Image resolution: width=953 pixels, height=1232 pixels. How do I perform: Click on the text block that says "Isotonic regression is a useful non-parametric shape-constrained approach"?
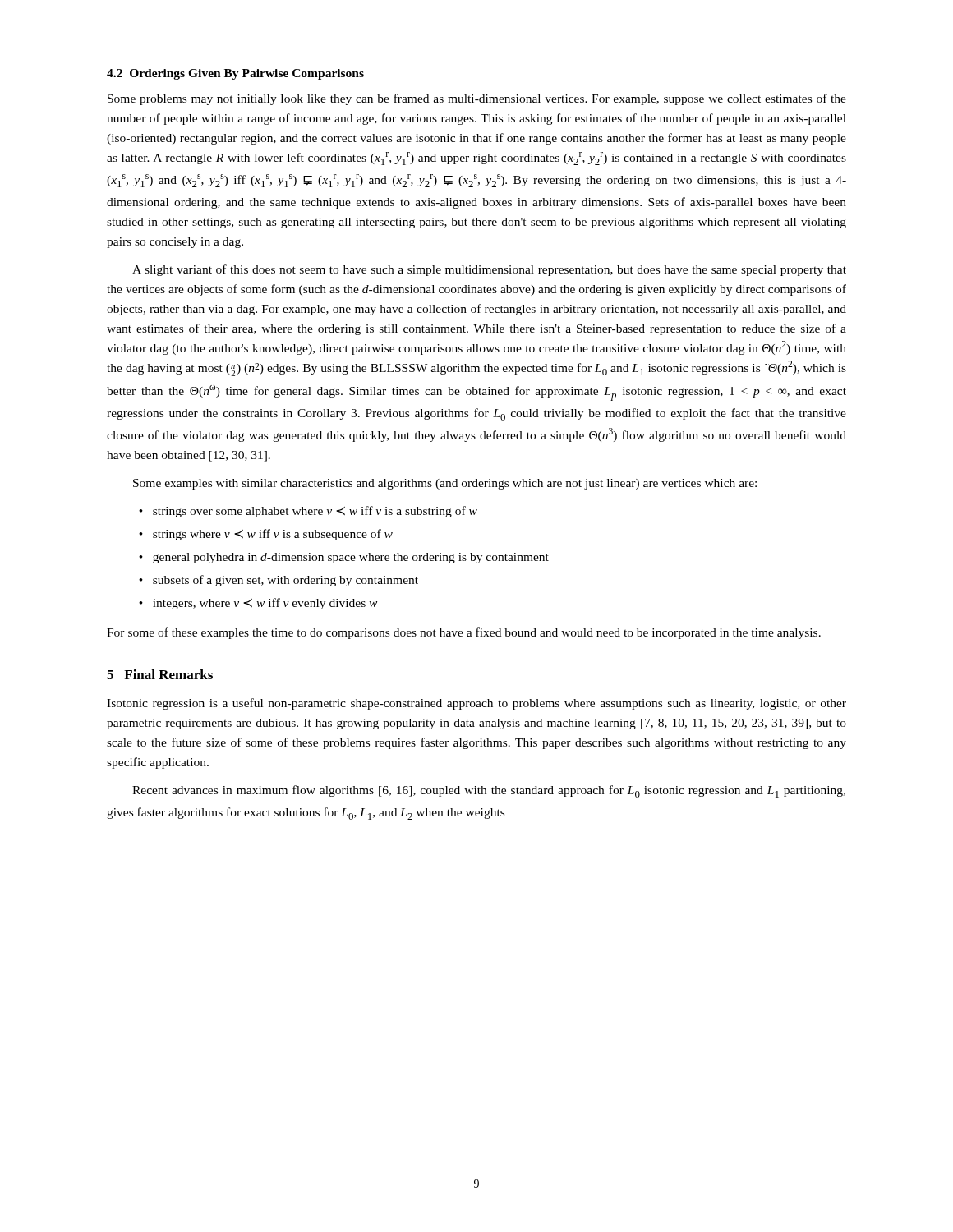(x=476, y=733)
